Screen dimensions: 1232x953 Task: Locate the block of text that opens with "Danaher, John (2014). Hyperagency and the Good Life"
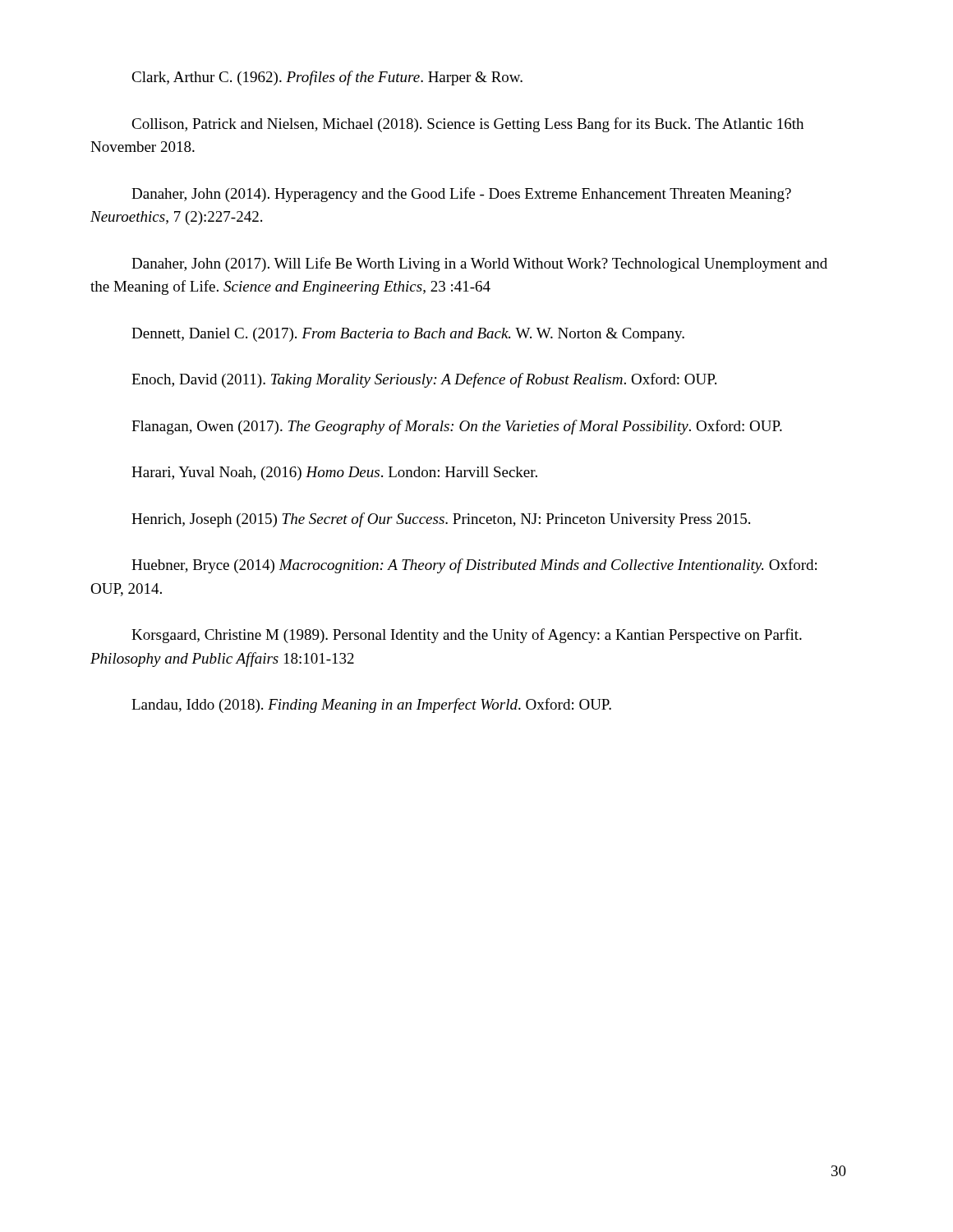coord(441,205)
